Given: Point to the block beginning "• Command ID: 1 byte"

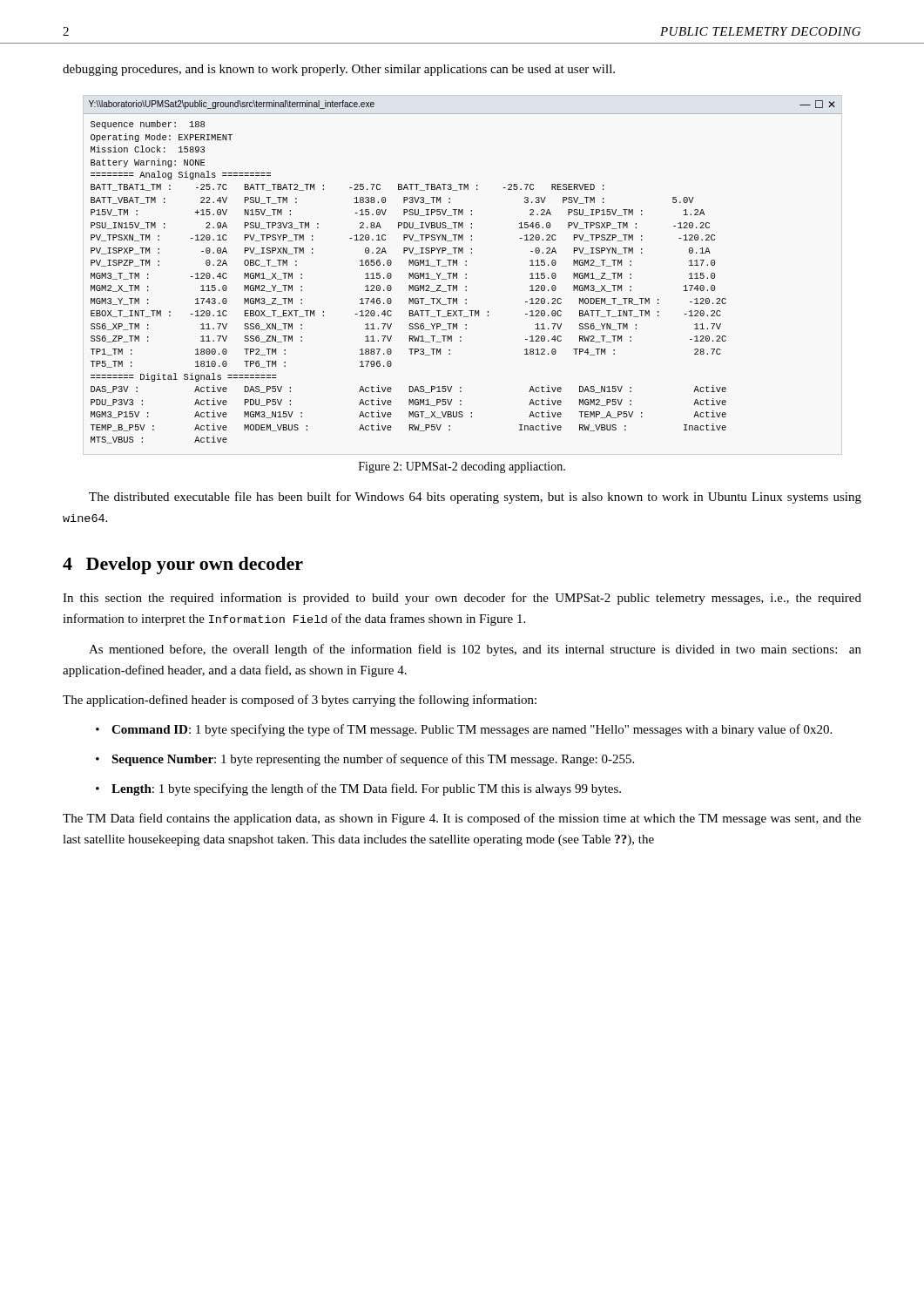Looking at the screenshot, I should coord(476,729).
